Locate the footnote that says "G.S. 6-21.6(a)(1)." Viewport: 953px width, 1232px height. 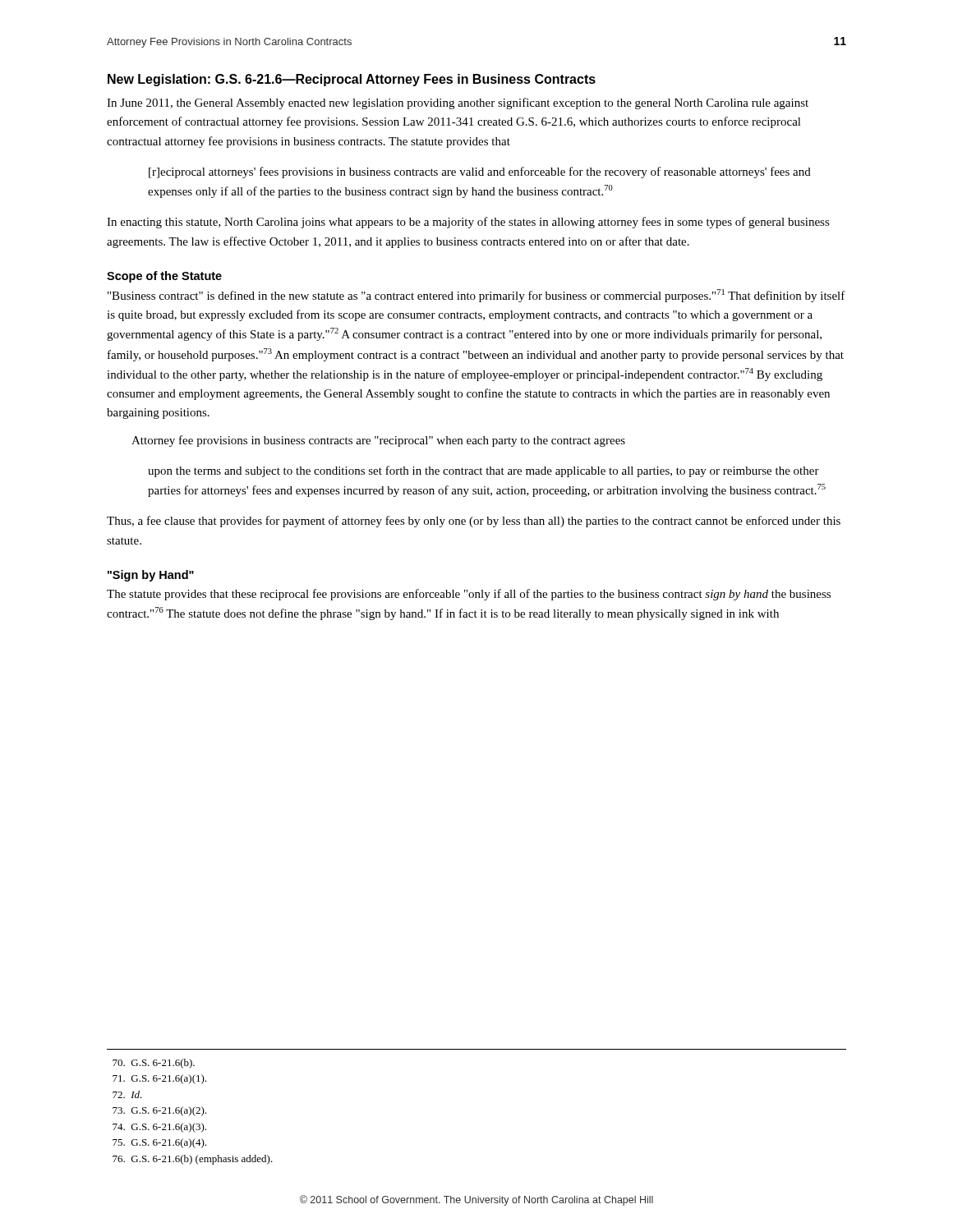157,1078
